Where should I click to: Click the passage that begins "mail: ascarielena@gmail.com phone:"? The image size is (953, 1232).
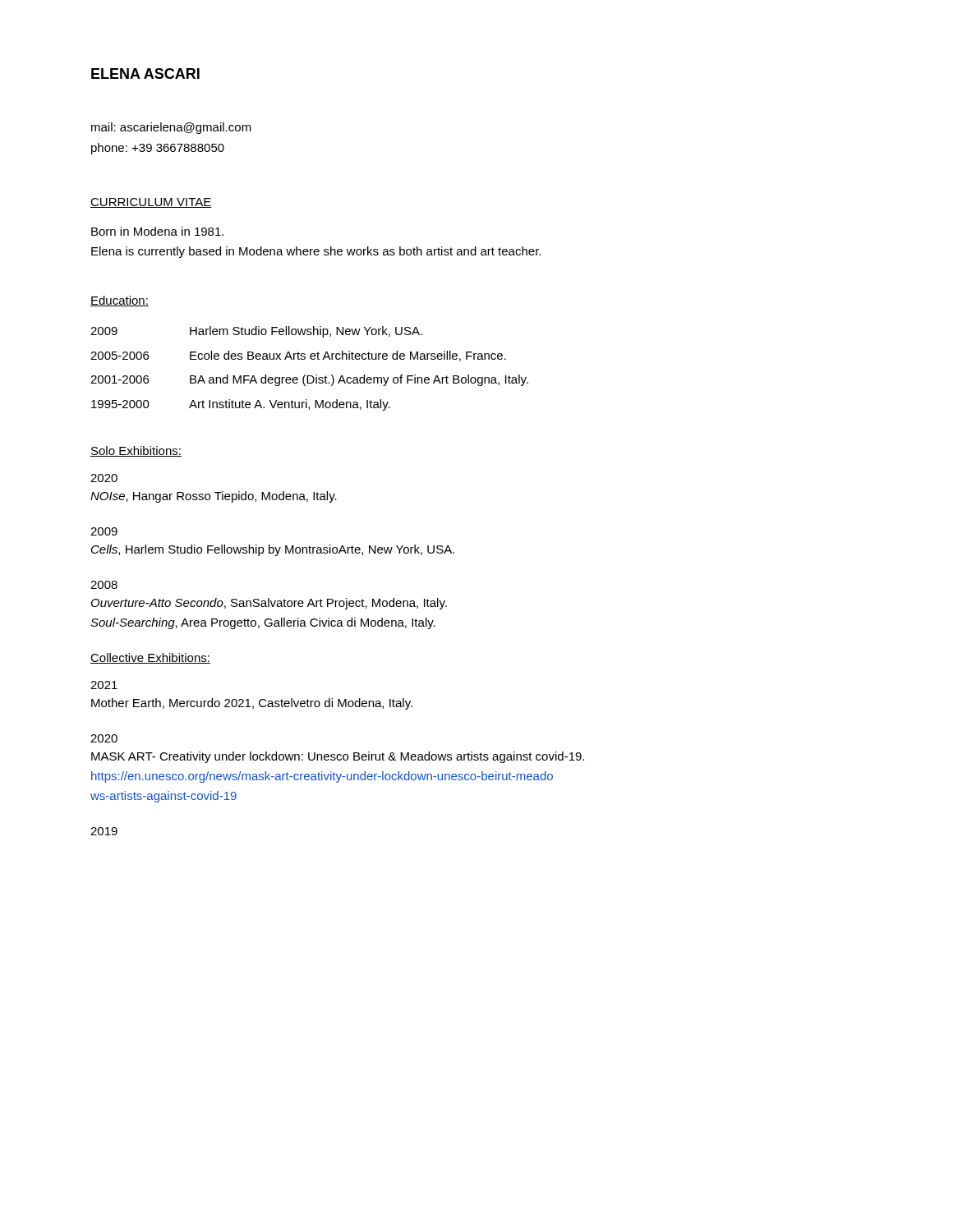click(171, 137)
